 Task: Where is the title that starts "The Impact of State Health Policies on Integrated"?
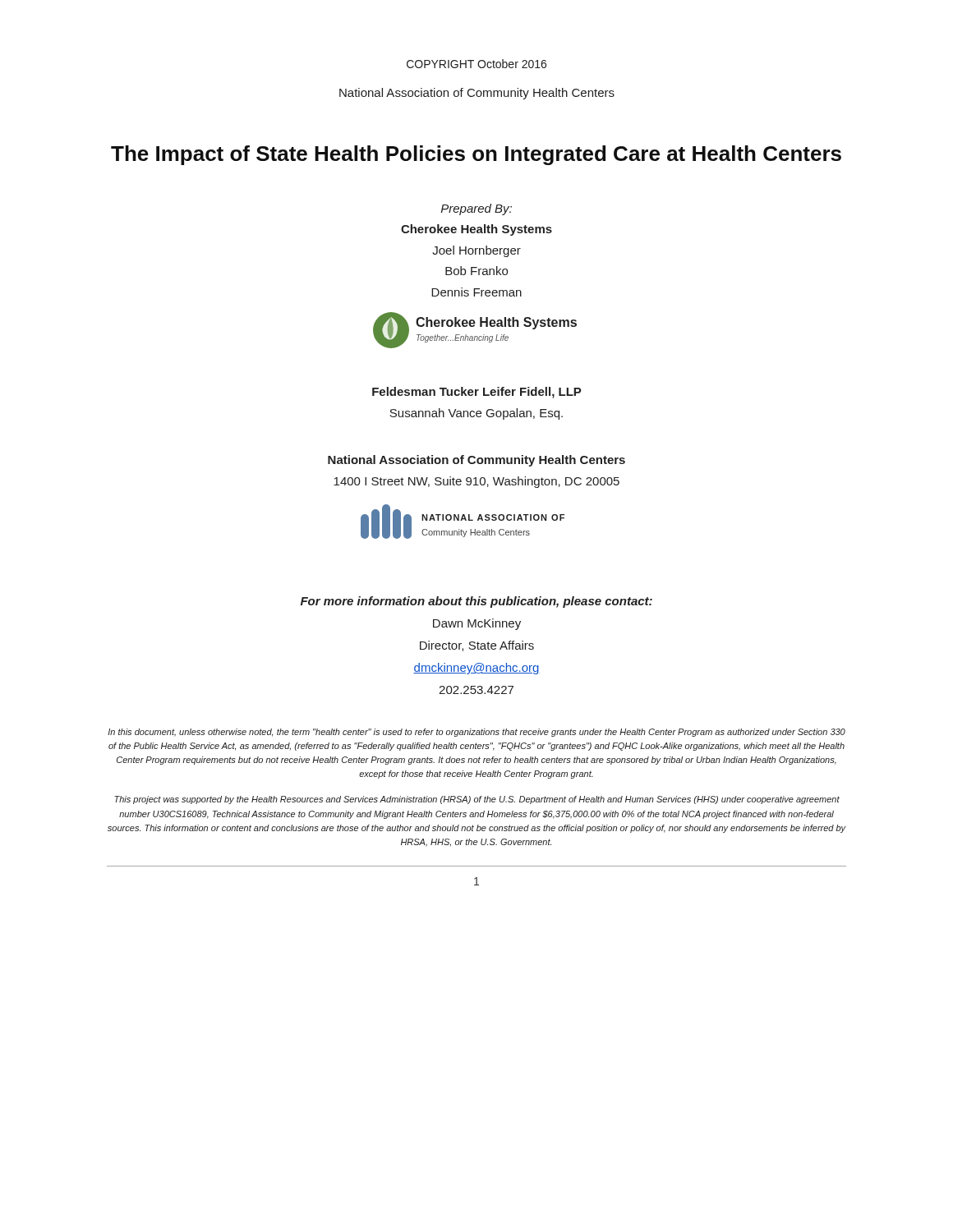pos(476,154)
